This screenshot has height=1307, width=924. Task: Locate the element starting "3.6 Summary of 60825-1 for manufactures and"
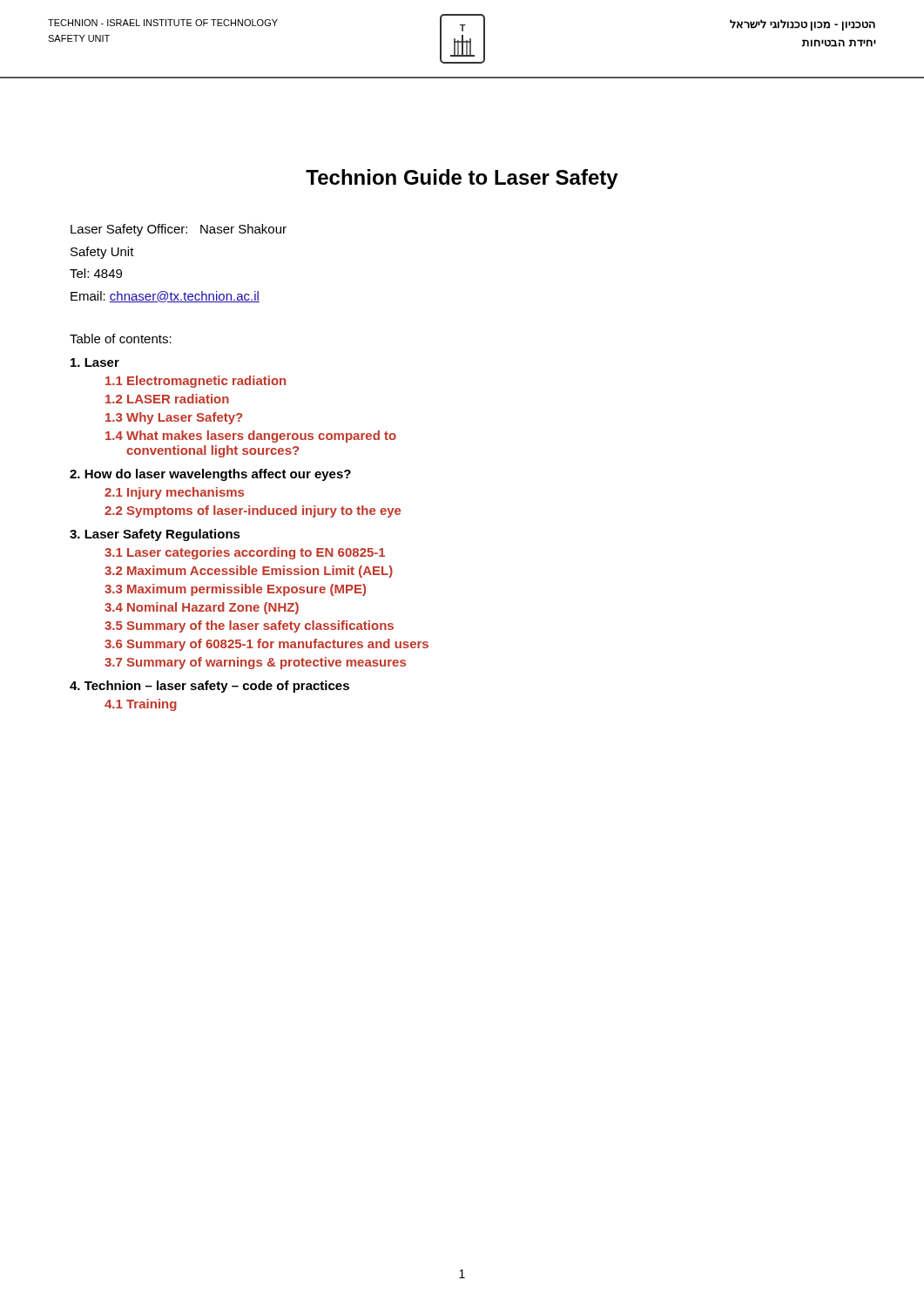[x=267, y=644]
